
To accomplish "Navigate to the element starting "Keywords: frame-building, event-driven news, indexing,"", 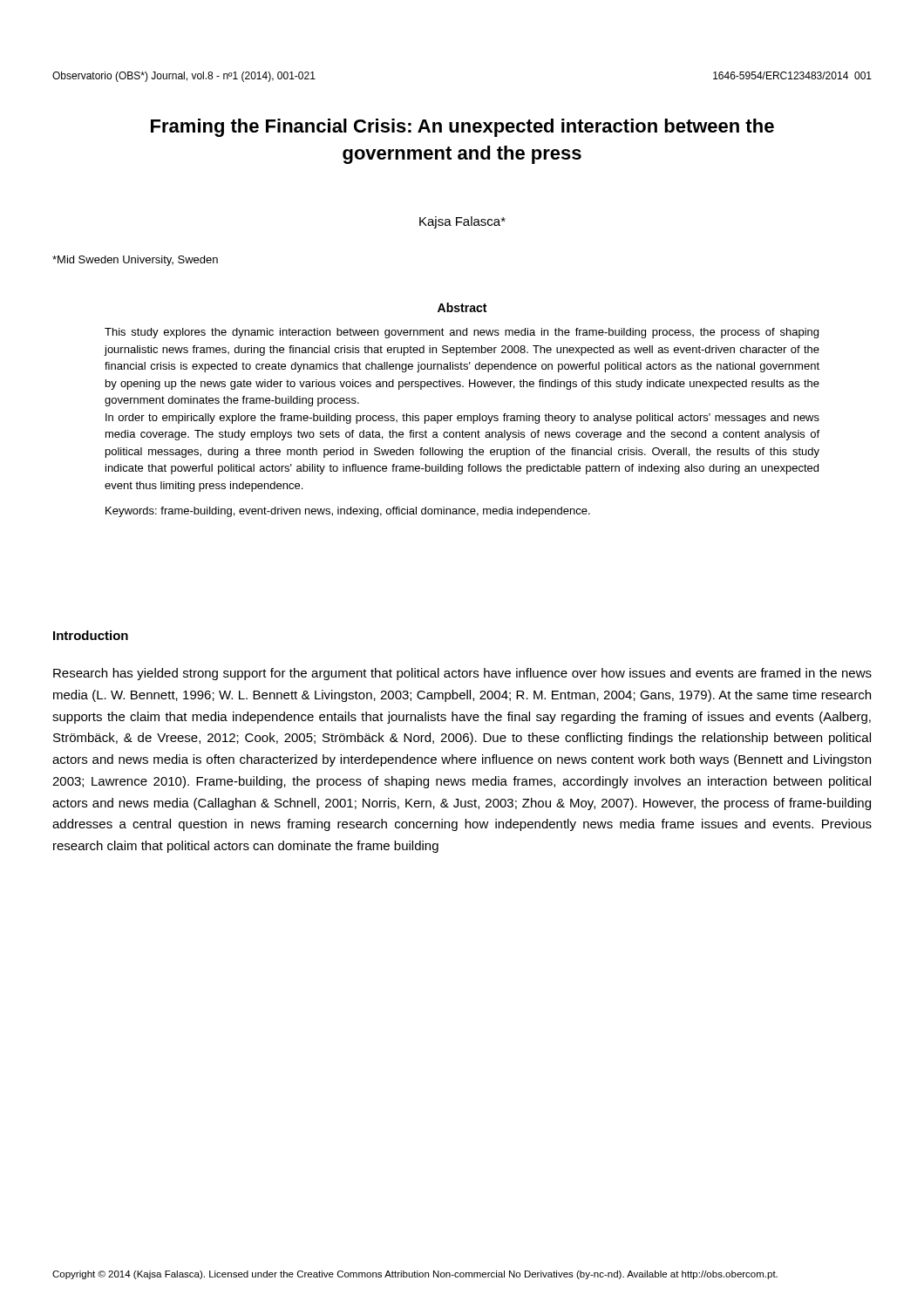I will click(348, 511).
